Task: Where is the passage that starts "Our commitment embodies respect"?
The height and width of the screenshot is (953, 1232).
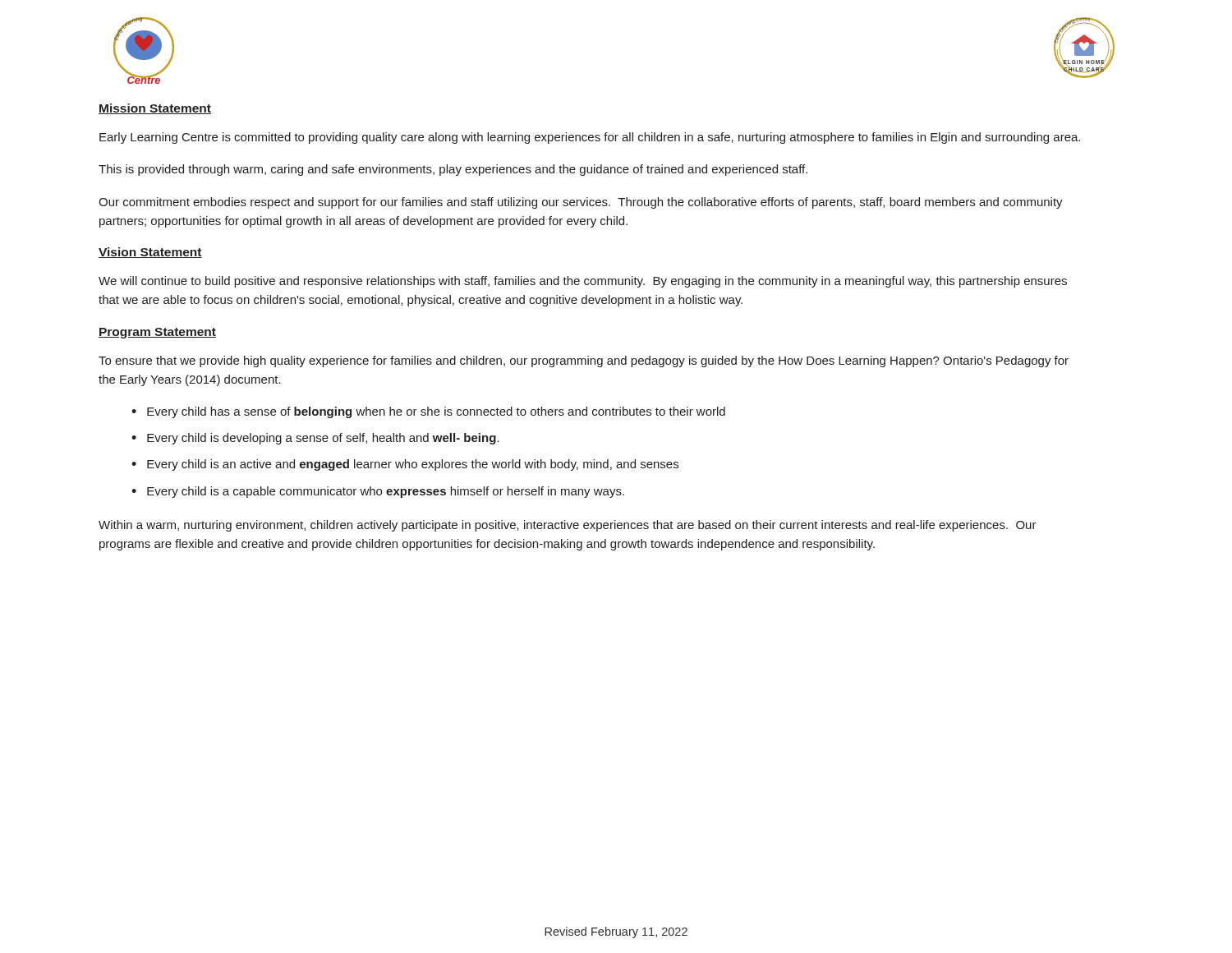Action: pyautogui.click(x=581, y=211)
